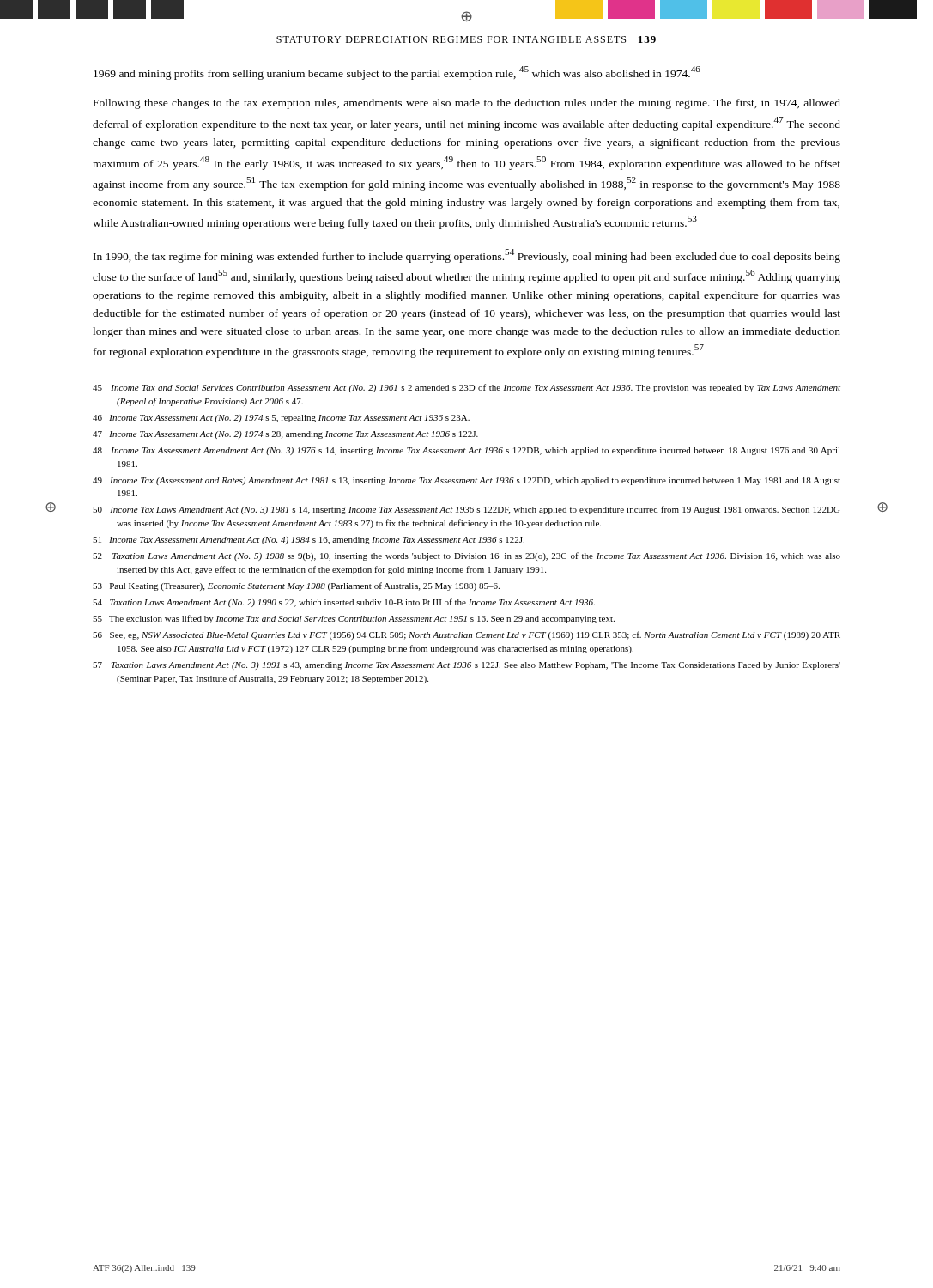Navigate to the element starting "54 Taxation Laws Amendment Act (No. 2) 1990"
The width and height of the screenshot is (933, 1288).
point(344,602)
